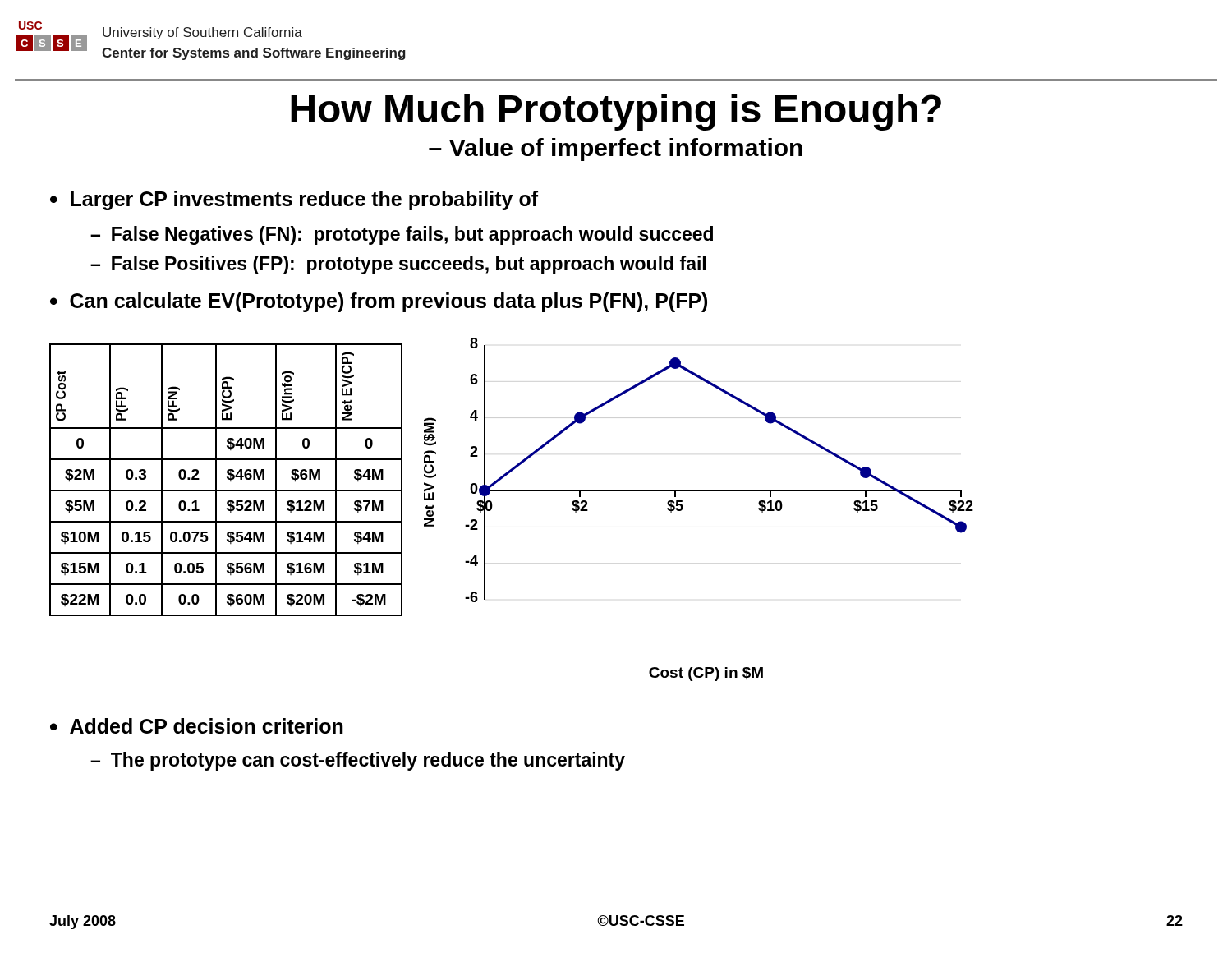1232x953 pixels.
Task: Click on the line chart
Action: pos(706,505)
